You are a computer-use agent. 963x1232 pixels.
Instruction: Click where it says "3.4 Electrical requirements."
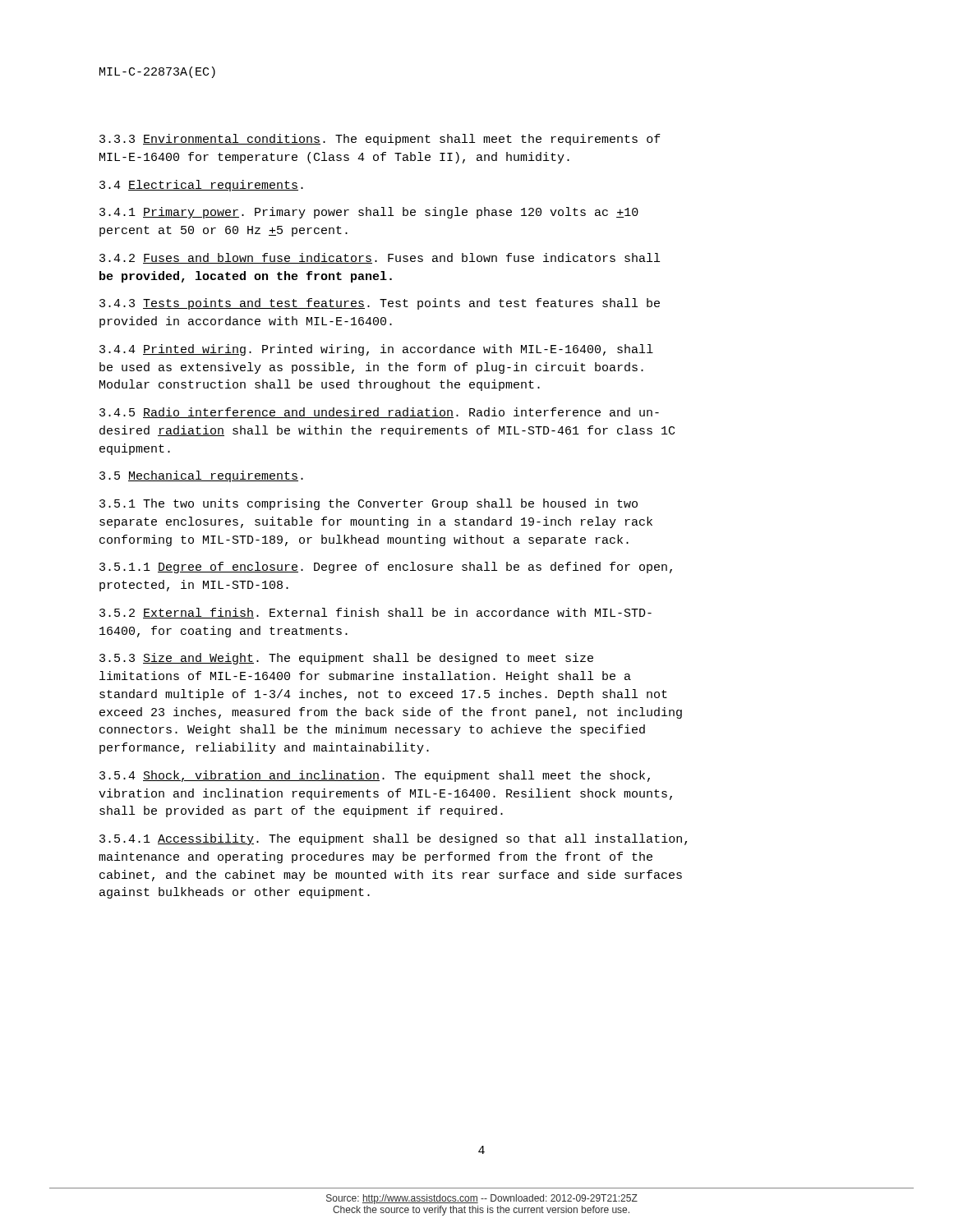201,186
